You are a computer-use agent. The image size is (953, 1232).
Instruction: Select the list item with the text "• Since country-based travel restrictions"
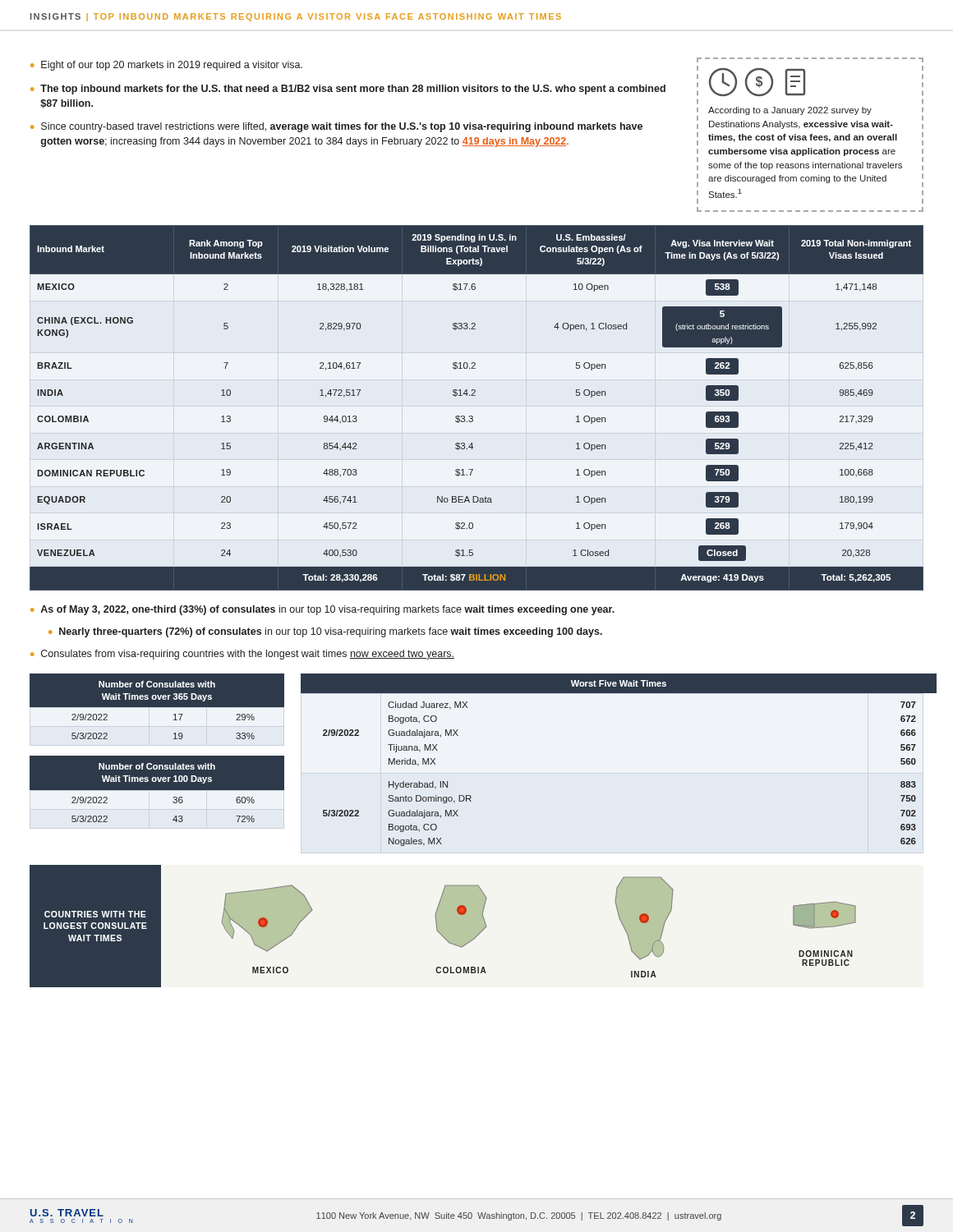[353, 134]
